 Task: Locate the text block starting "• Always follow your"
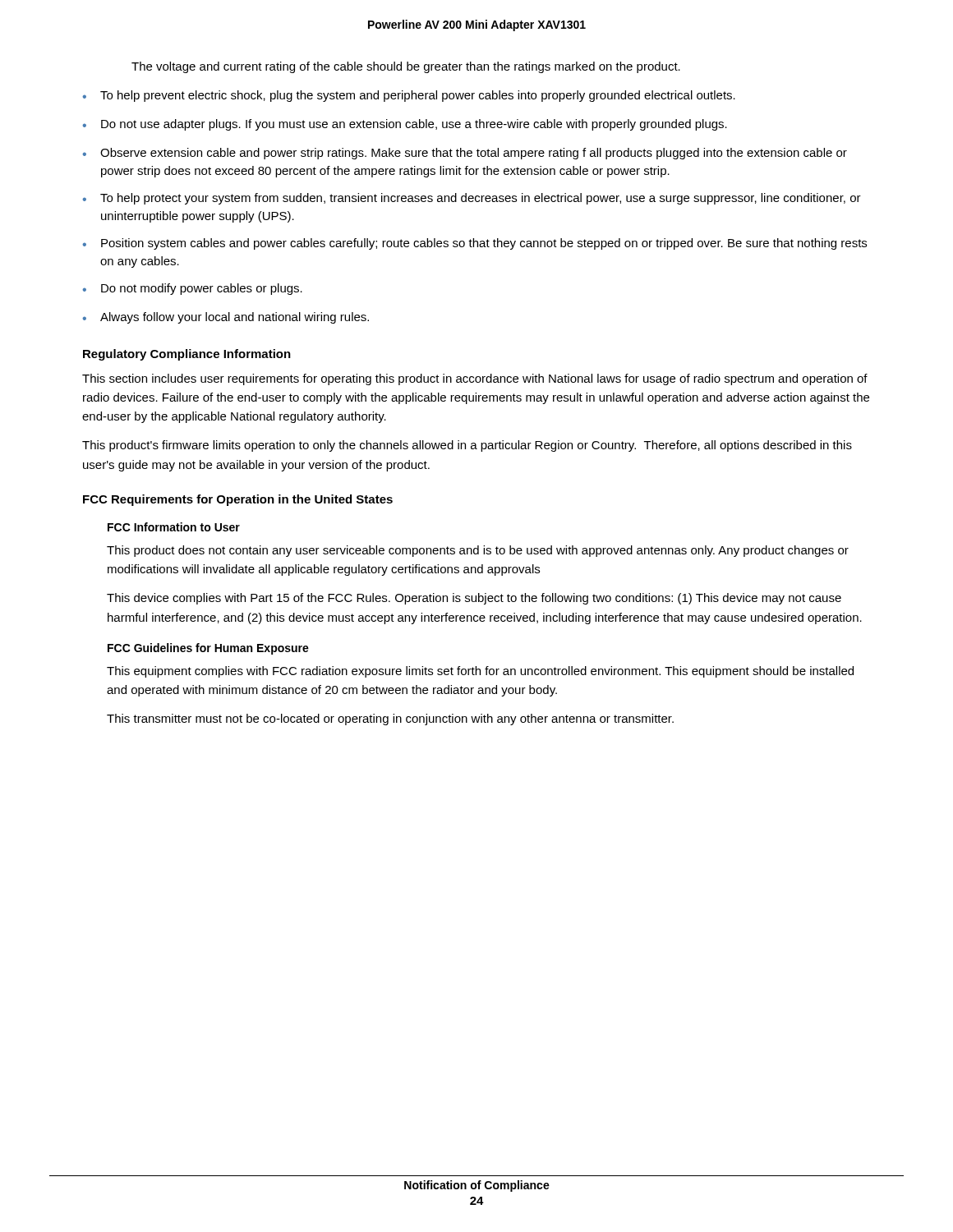click(226, 318)
